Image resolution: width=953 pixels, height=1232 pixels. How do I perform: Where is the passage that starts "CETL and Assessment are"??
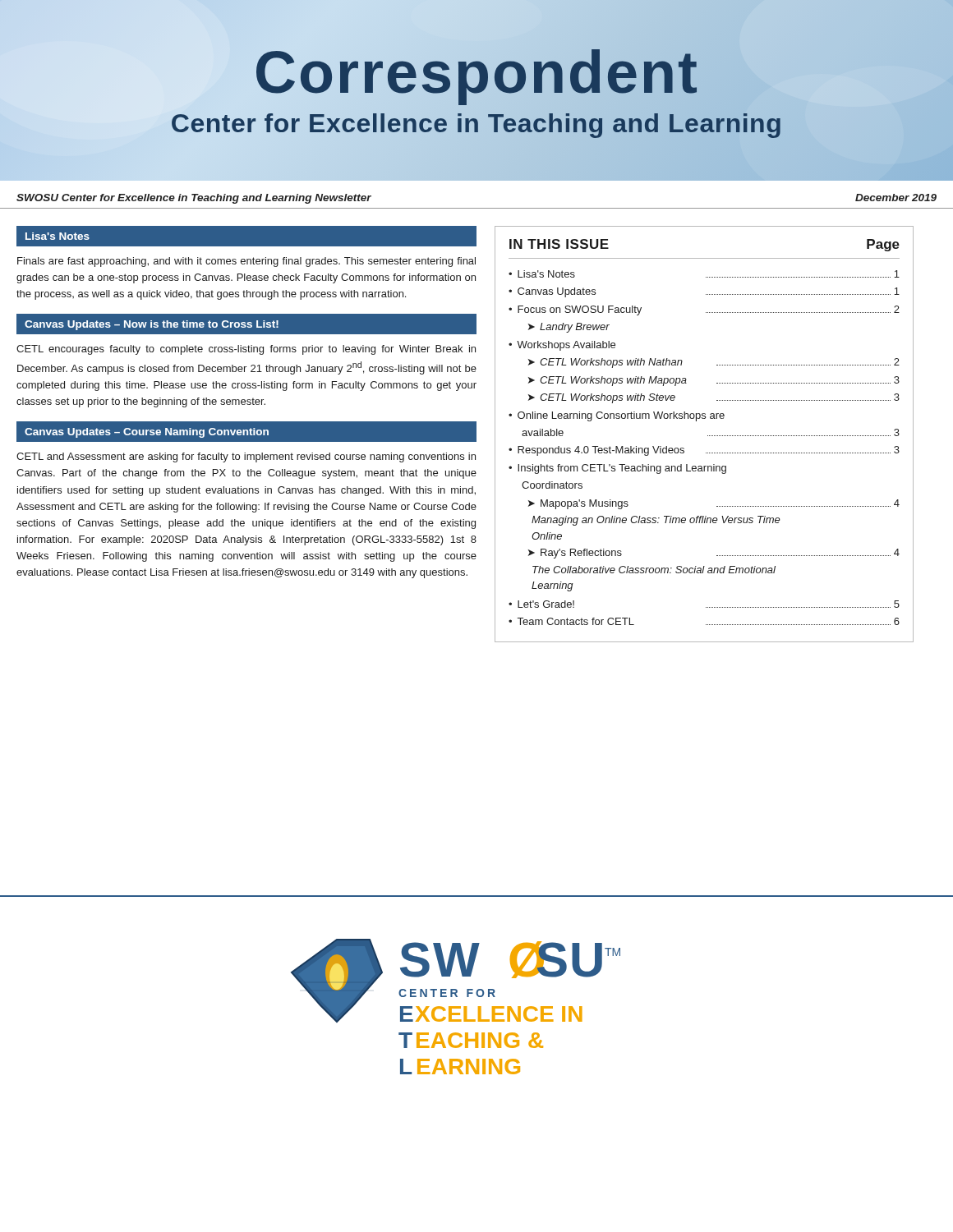(x=246, y=514)
